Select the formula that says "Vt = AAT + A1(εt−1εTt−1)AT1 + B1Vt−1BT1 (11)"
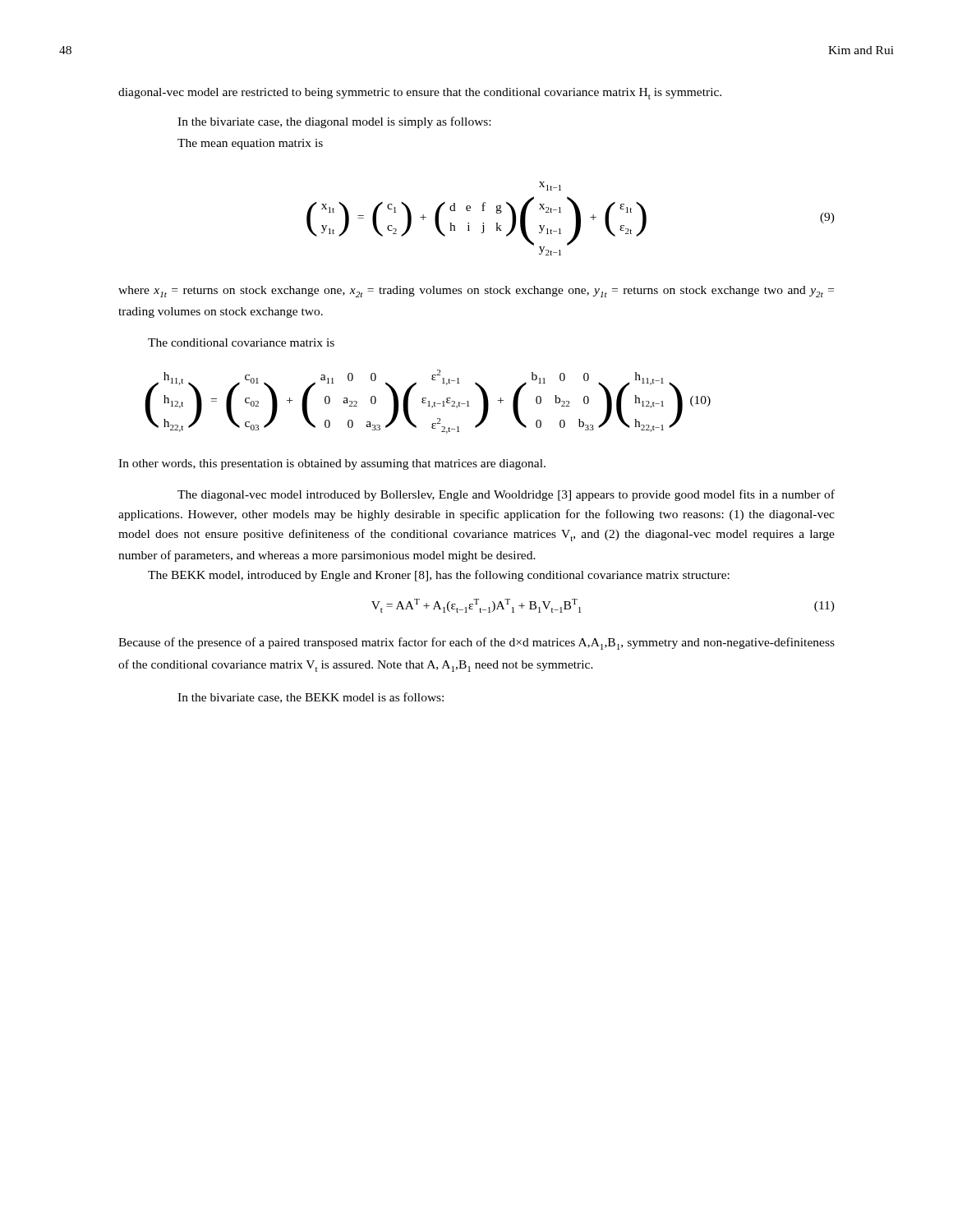 [x=475, y=604]
